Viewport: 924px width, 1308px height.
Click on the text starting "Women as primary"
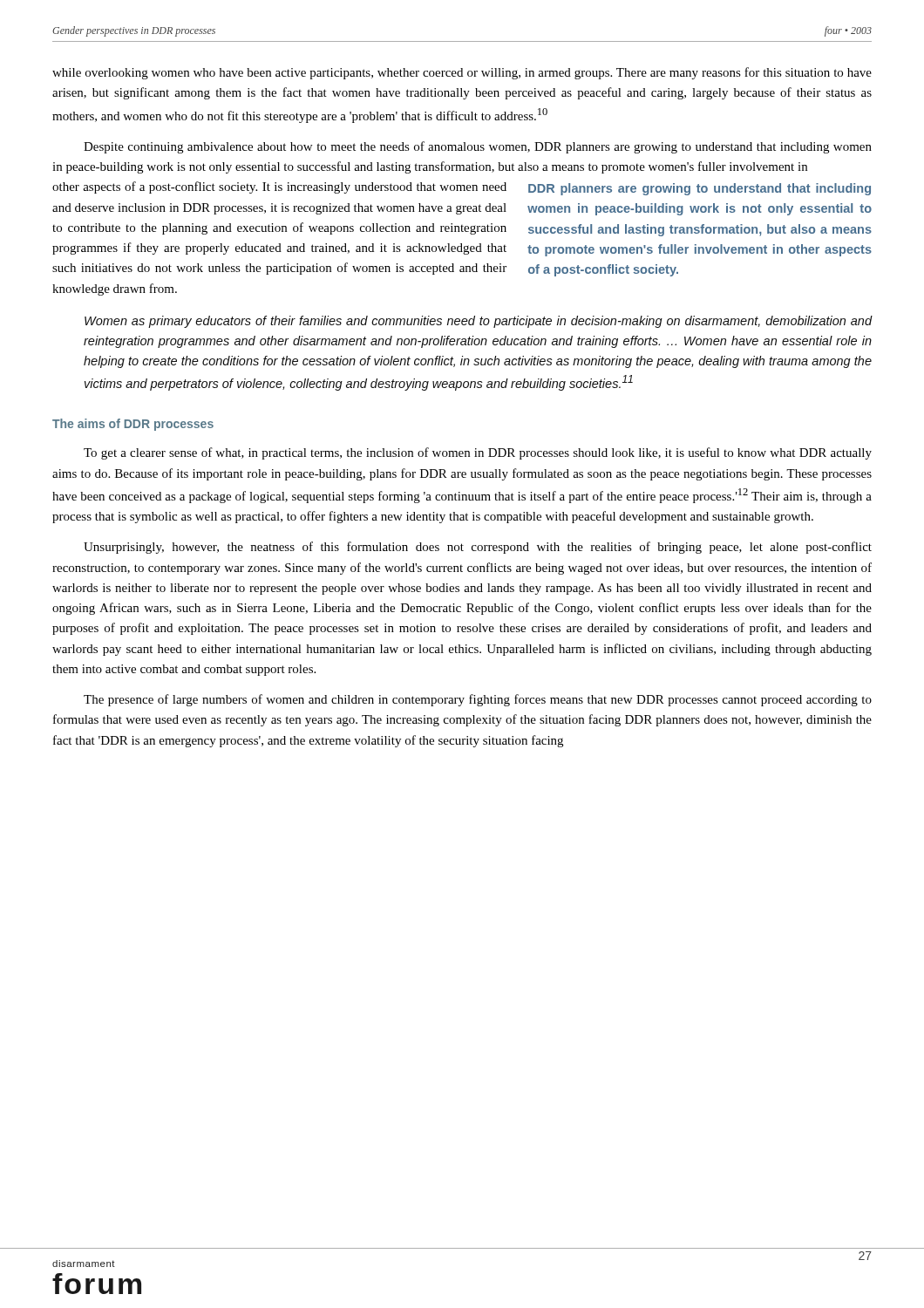pyautogui.click(x=478, y=352)
